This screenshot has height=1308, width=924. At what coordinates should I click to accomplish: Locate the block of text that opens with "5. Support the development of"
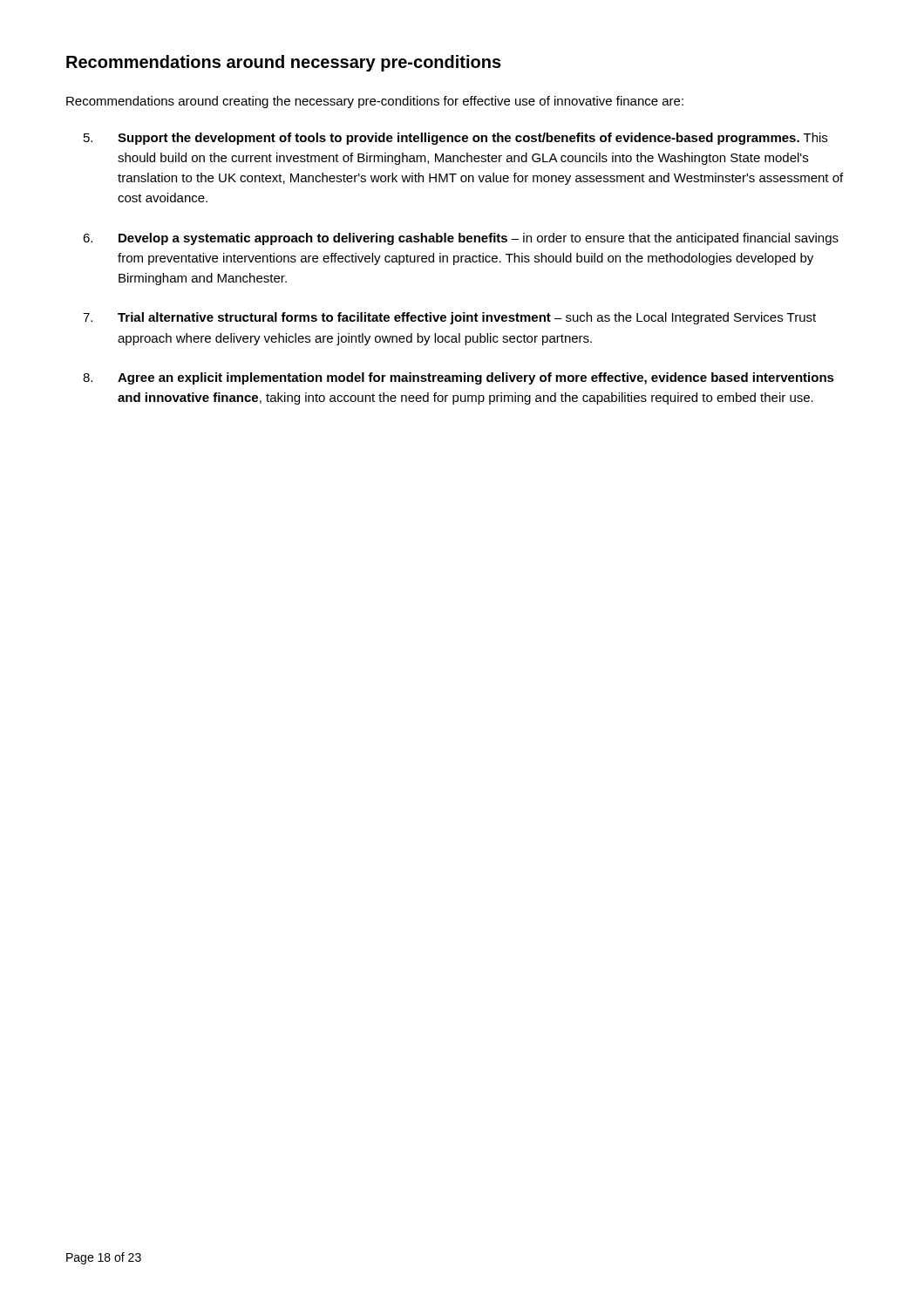coord(471,167)
